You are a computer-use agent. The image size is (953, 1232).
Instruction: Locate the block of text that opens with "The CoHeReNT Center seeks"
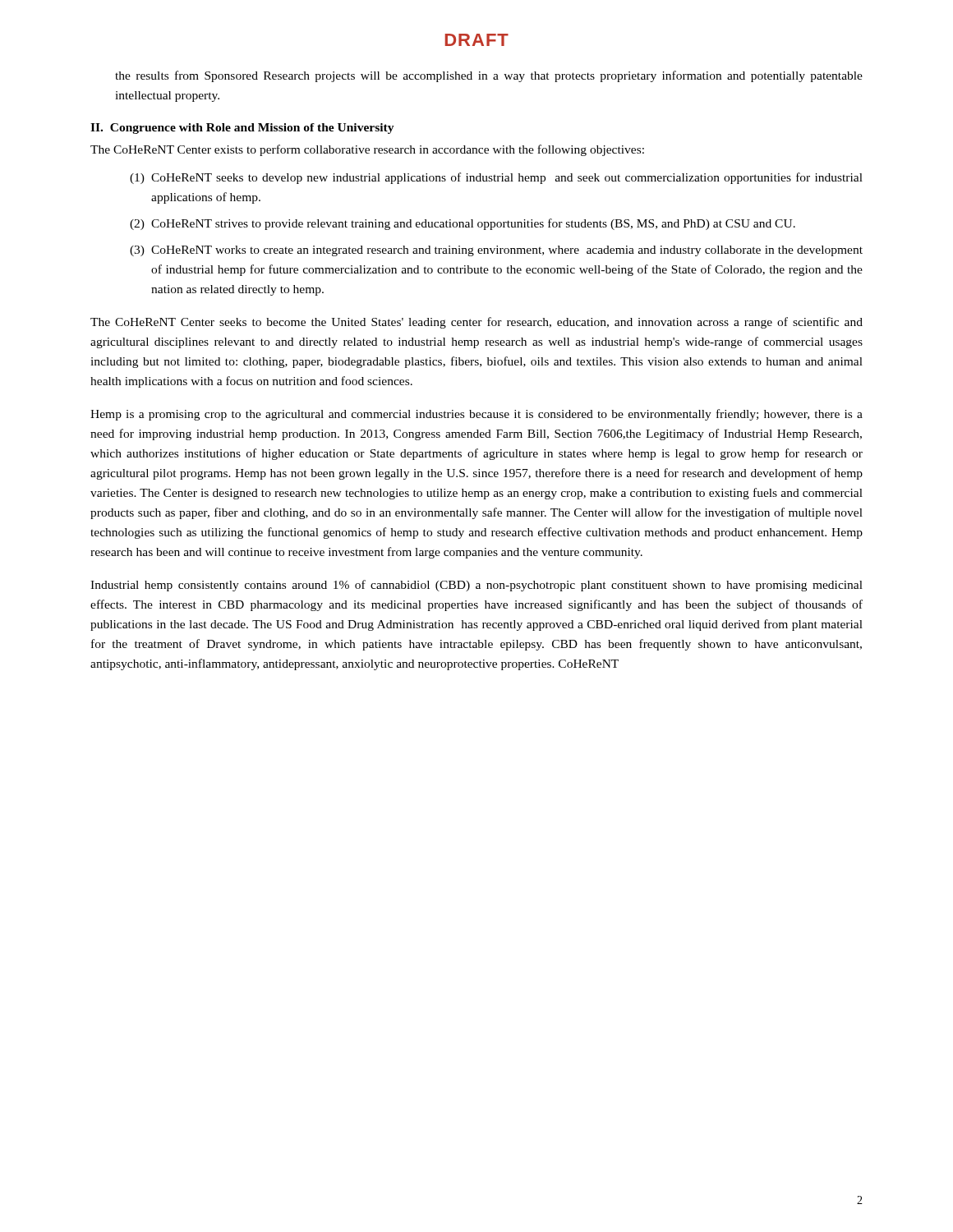[x=476, y=351]
